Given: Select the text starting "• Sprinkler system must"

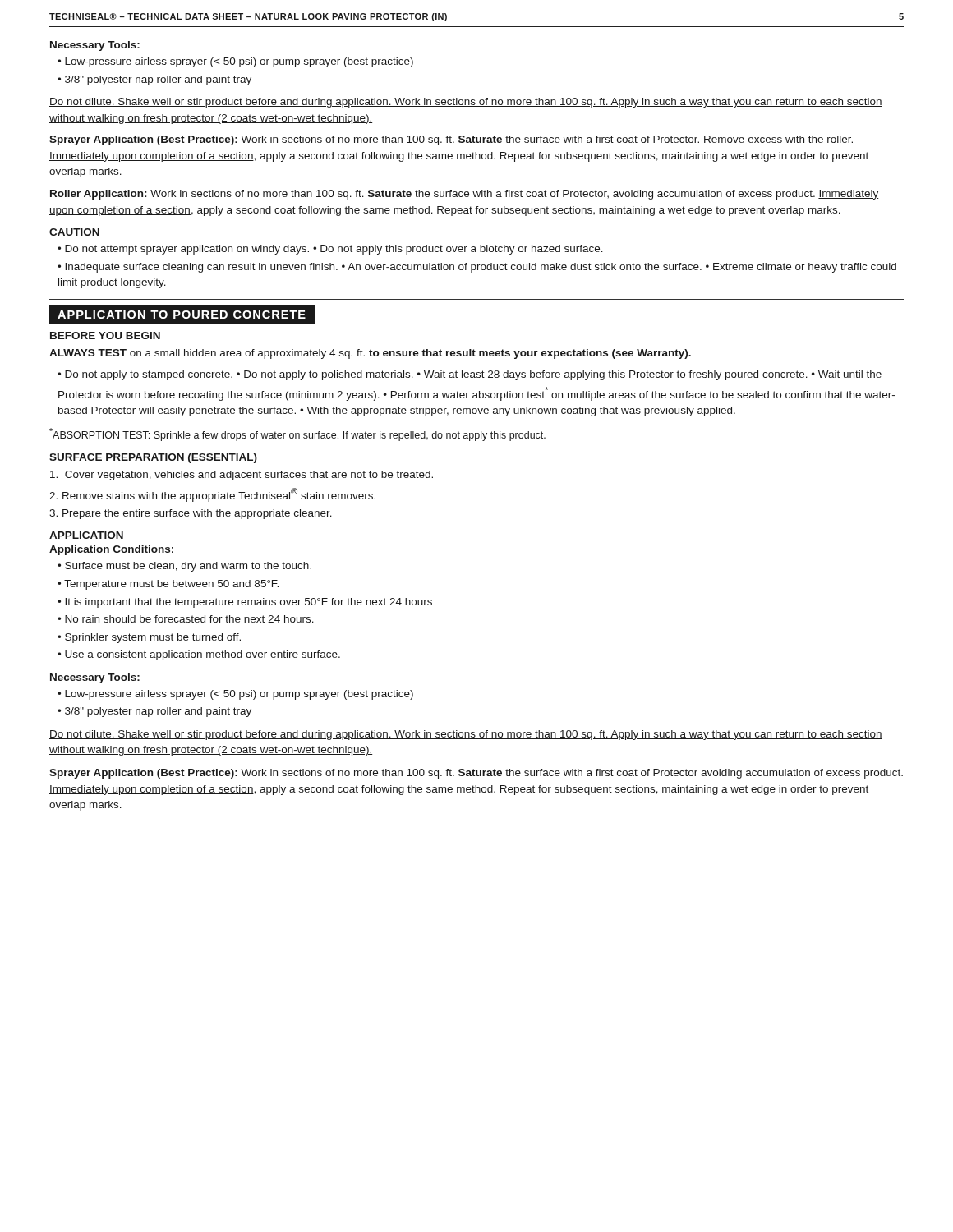Looking at the screenshot, I should [x=150, y=637].
